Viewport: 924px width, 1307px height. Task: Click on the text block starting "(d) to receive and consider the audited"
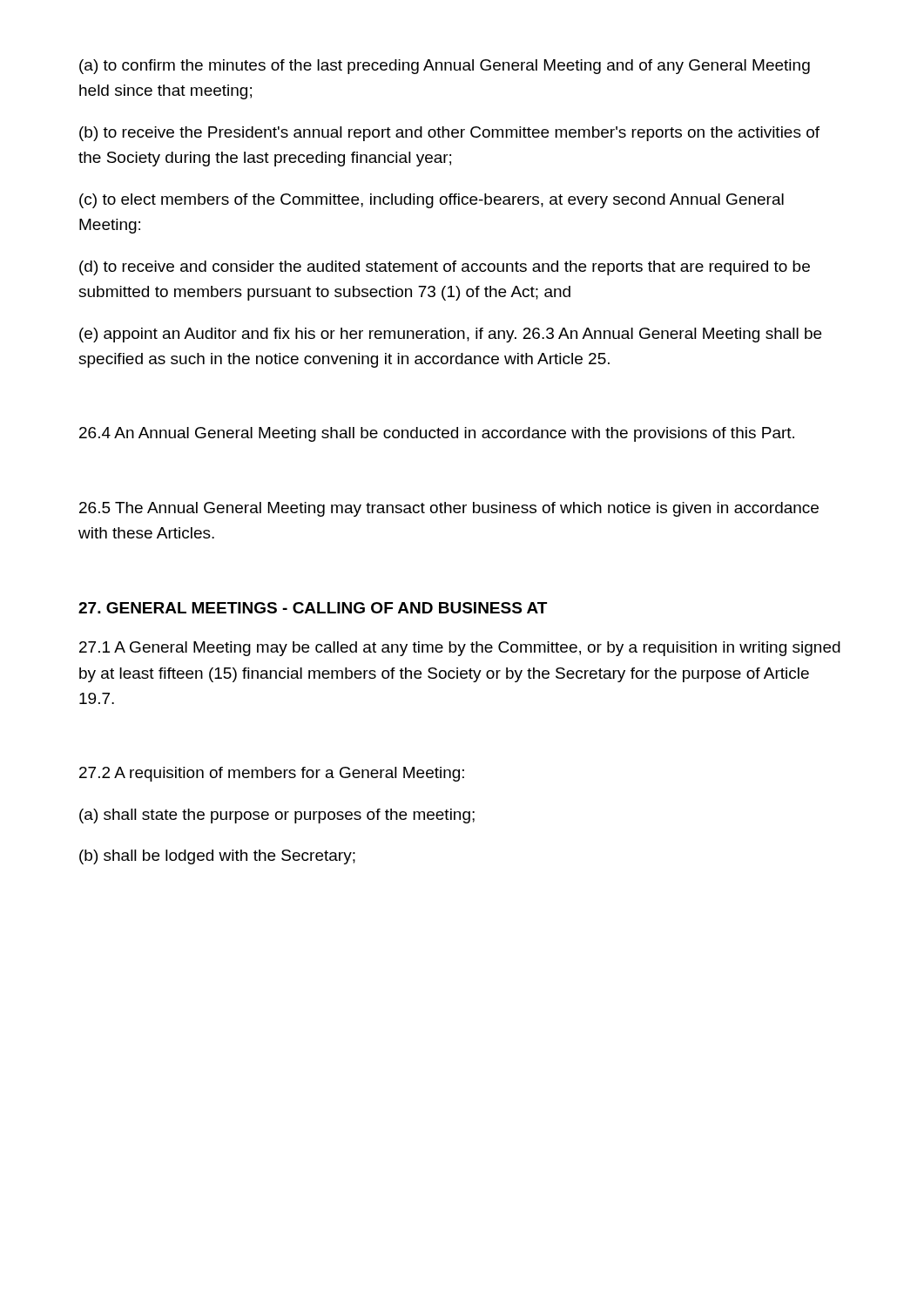pyautogui.click(x=444, y=279)
